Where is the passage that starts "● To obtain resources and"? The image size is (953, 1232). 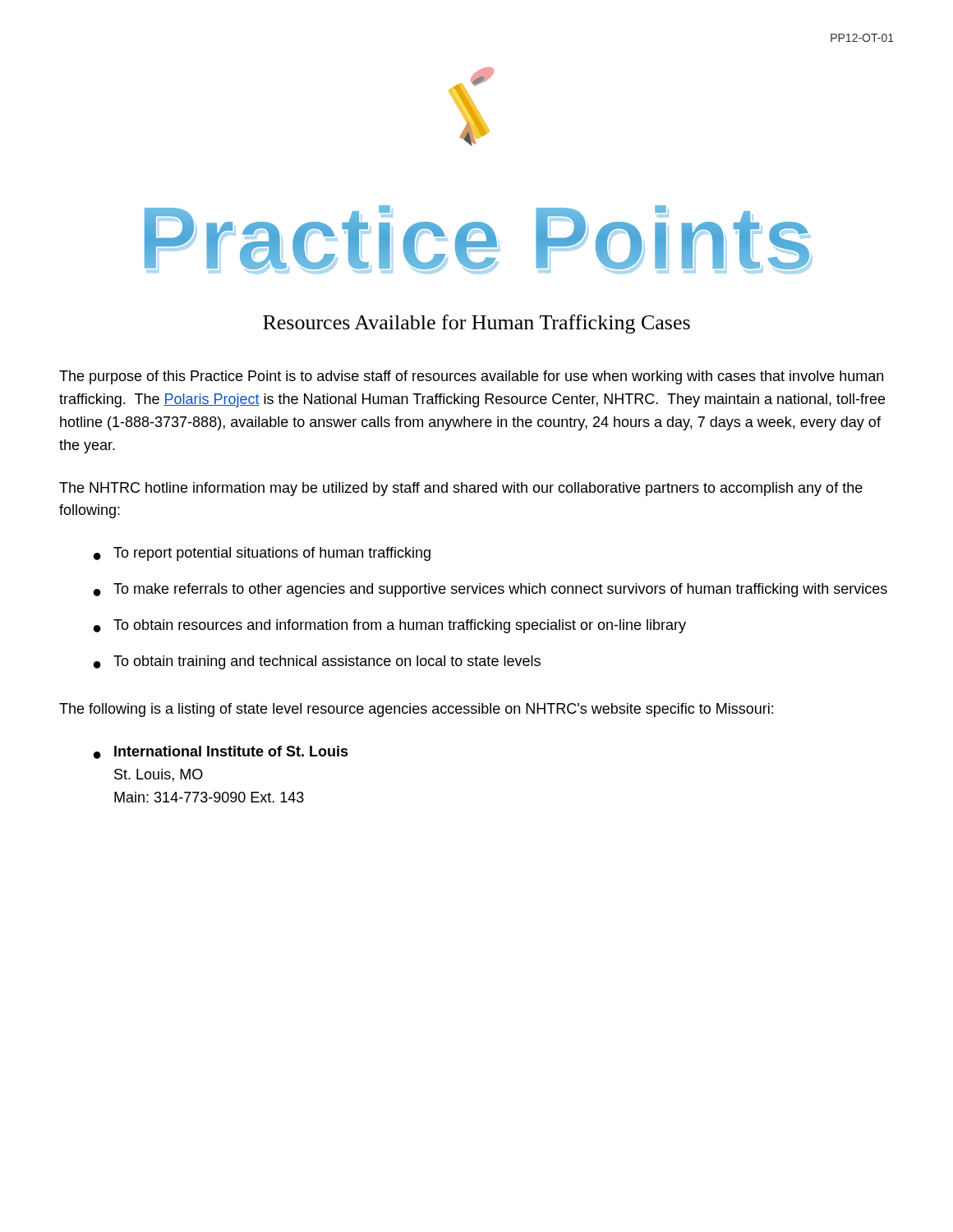click(x=493, y=627)
